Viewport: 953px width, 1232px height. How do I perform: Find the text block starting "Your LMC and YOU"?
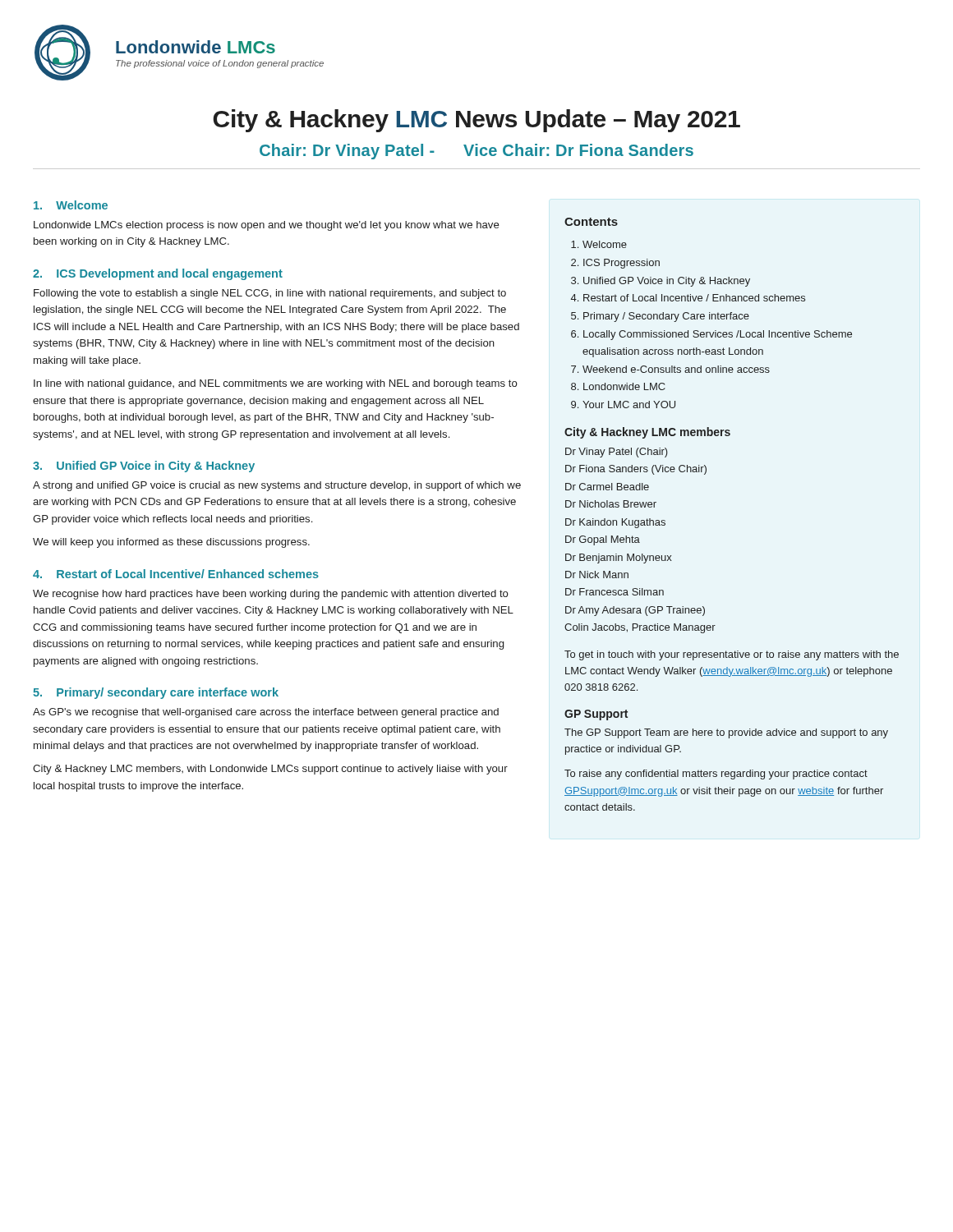pyautogui.click(x=629, y=405)
